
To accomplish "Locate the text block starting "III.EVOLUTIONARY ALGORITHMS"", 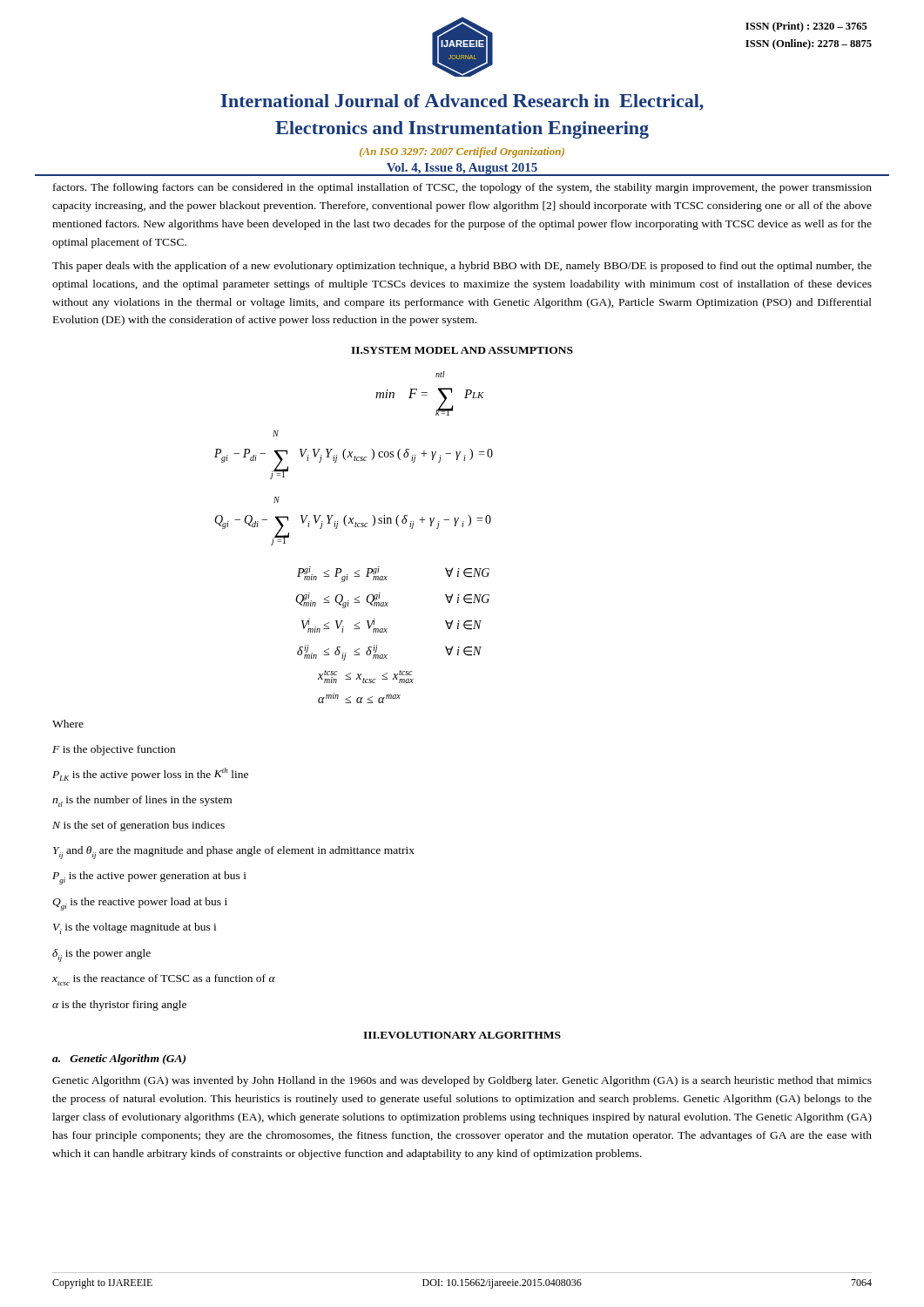I will point(462,1035).
